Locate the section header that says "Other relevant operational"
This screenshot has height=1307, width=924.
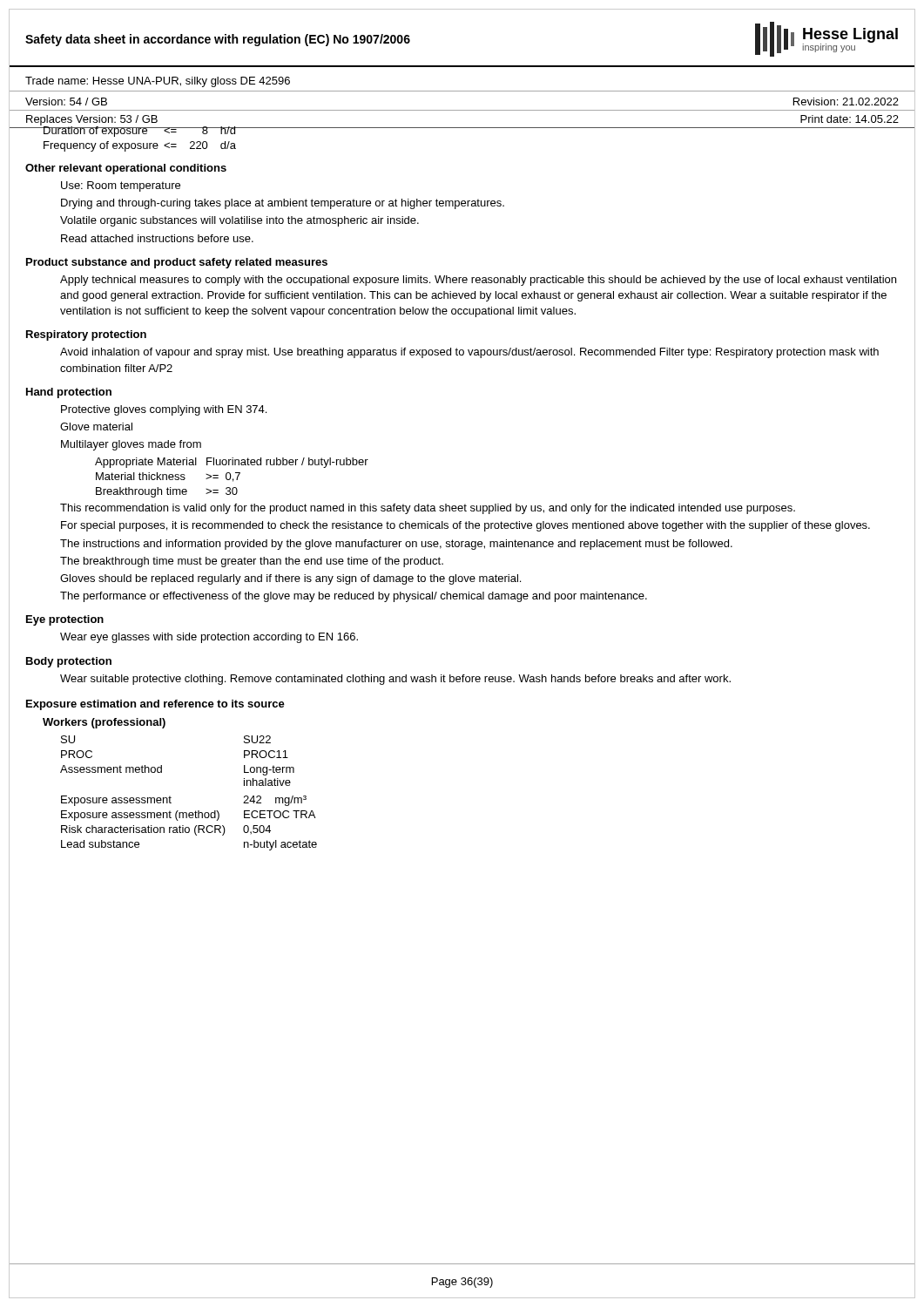click(x=126, y=168)
